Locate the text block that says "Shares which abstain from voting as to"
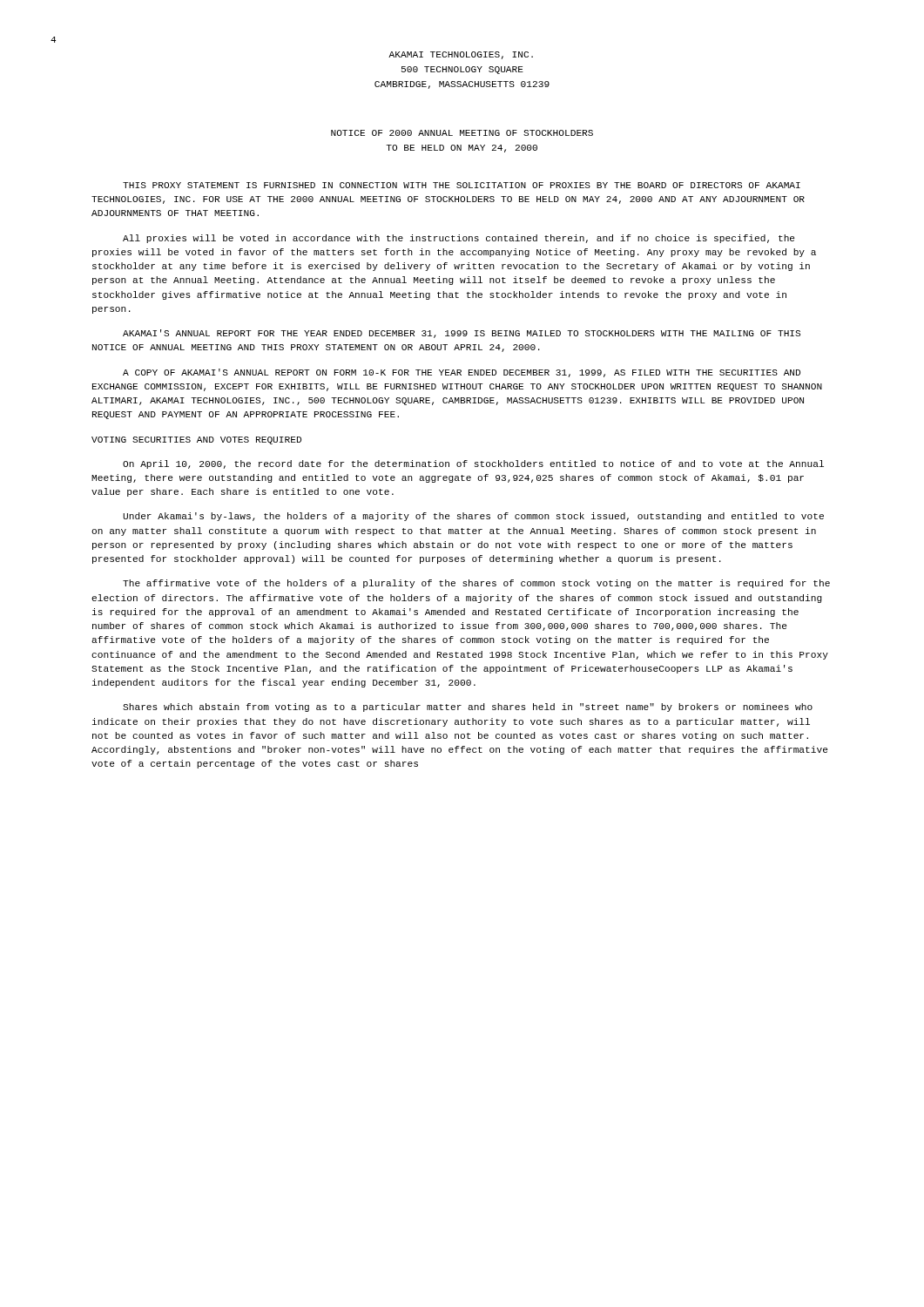Viewport: 924px width, 1307px height. (460, 736)
